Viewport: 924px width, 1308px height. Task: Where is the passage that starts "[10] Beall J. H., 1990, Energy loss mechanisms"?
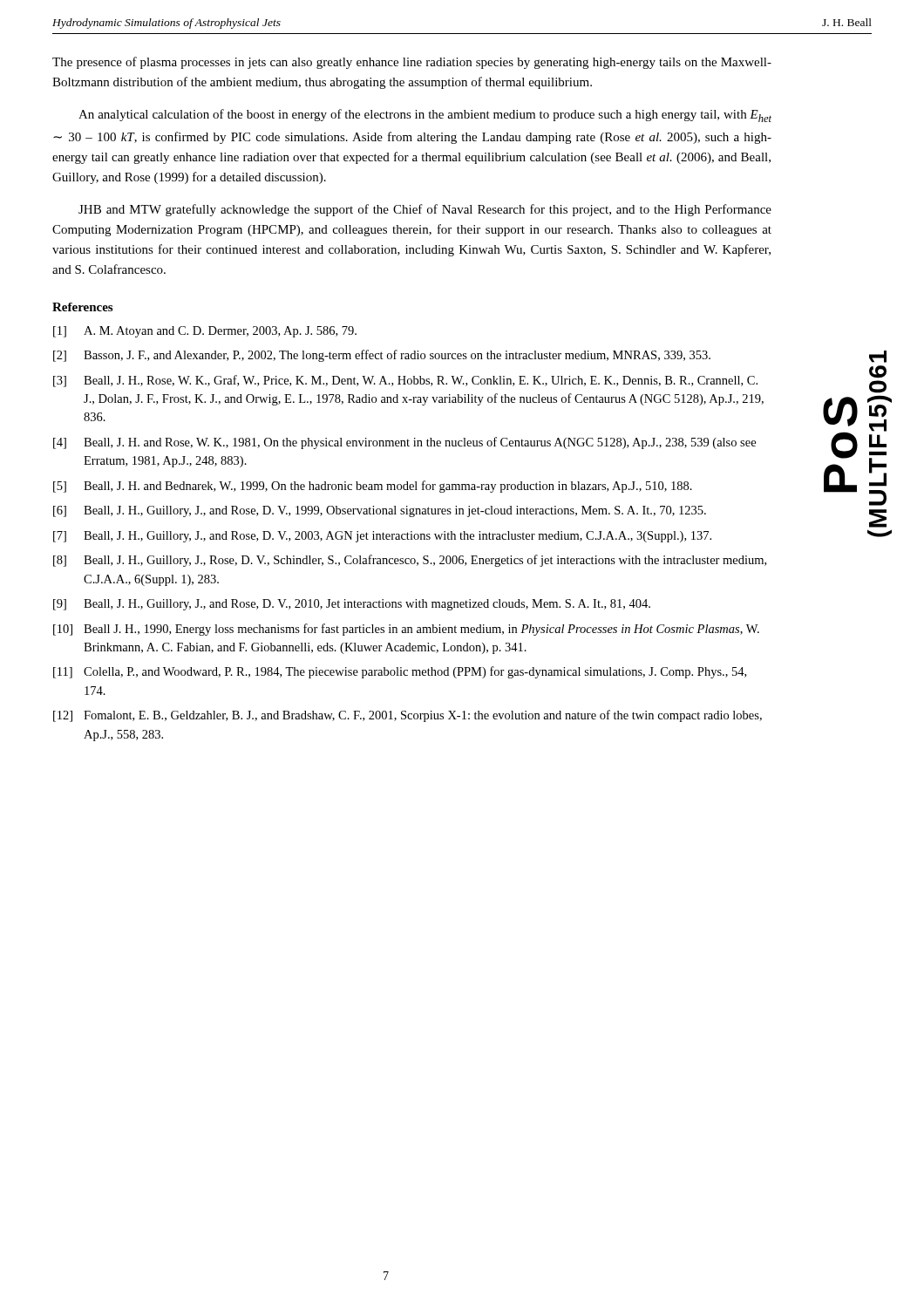tap(412, 638)
